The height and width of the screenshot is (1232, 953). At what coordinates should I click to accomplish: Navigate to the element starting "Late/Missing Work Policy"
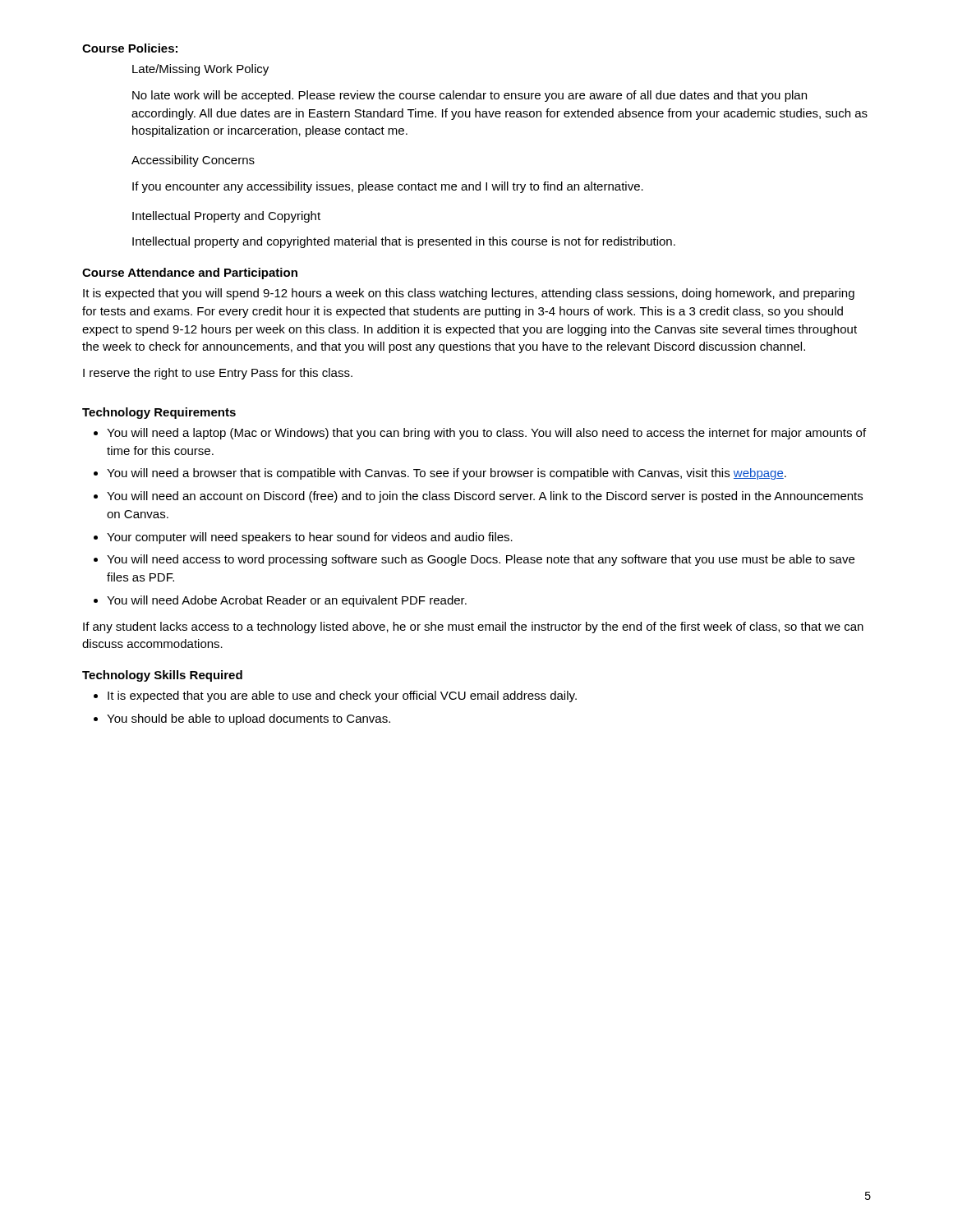coord(200,69)
